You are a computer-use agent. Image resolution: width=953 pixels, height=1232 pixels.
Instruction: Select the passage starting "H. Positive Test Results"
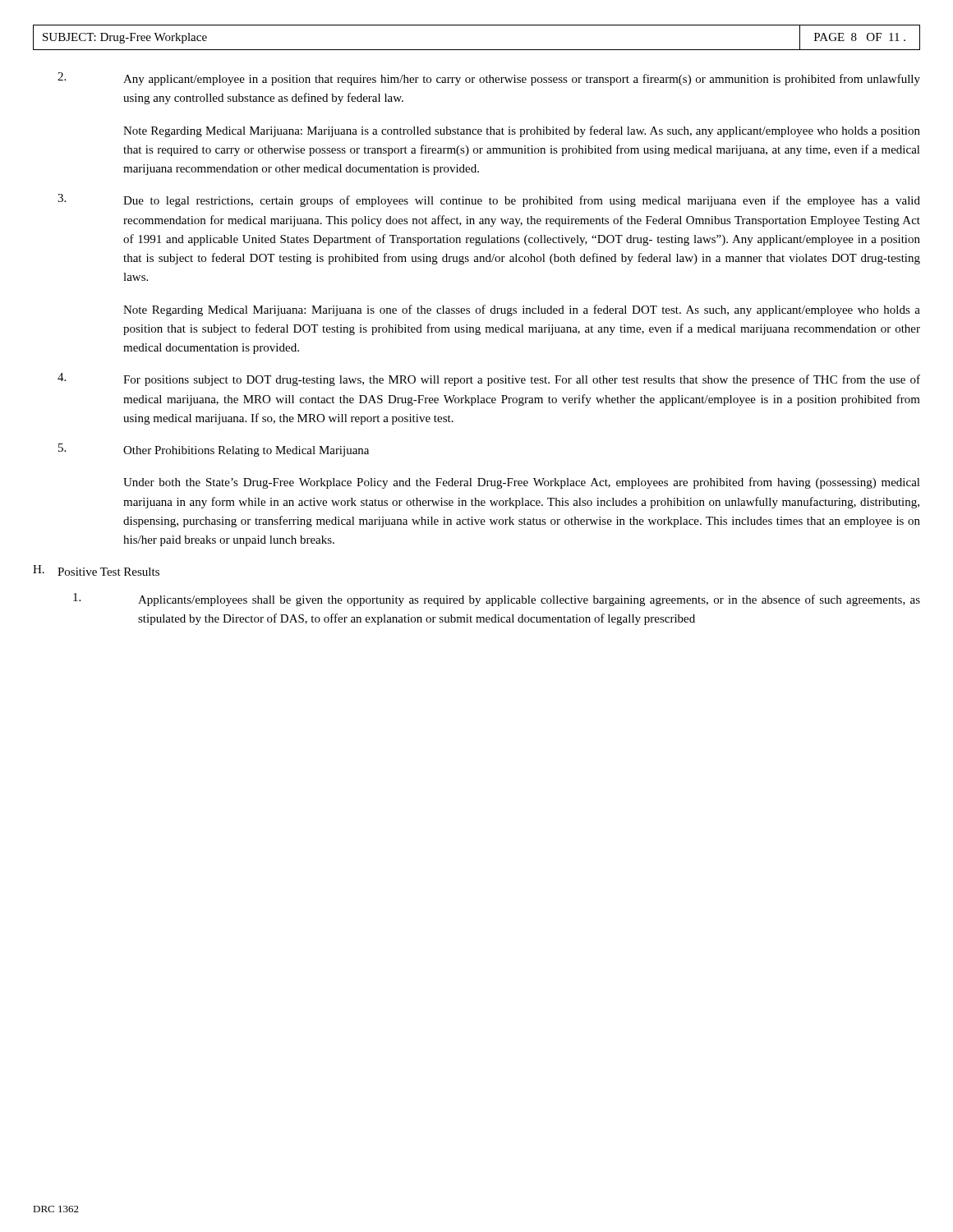(x=96, y=570)
